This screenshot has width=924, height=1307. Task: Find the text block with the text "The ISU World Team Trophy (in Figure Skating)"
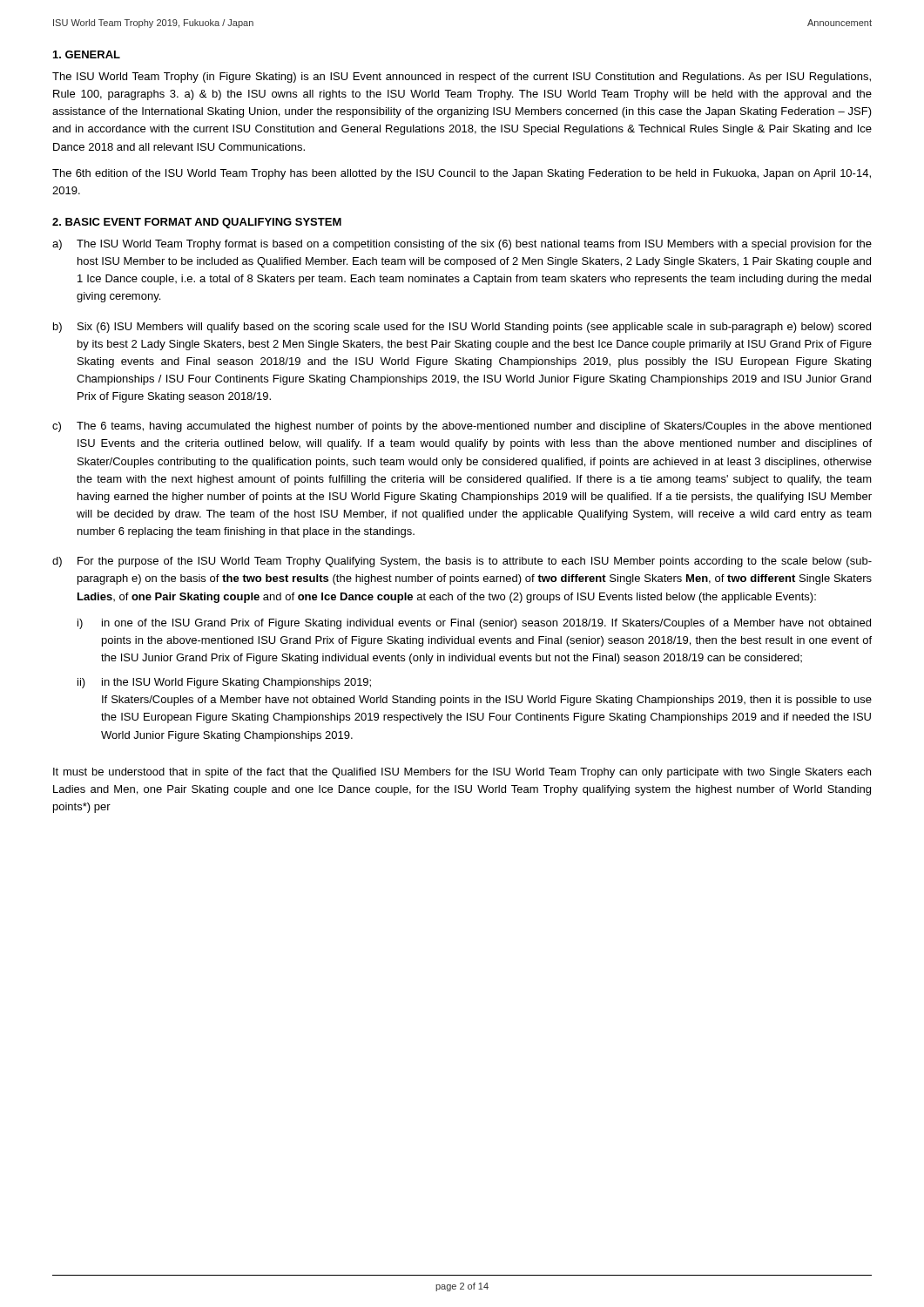[462, 111]
